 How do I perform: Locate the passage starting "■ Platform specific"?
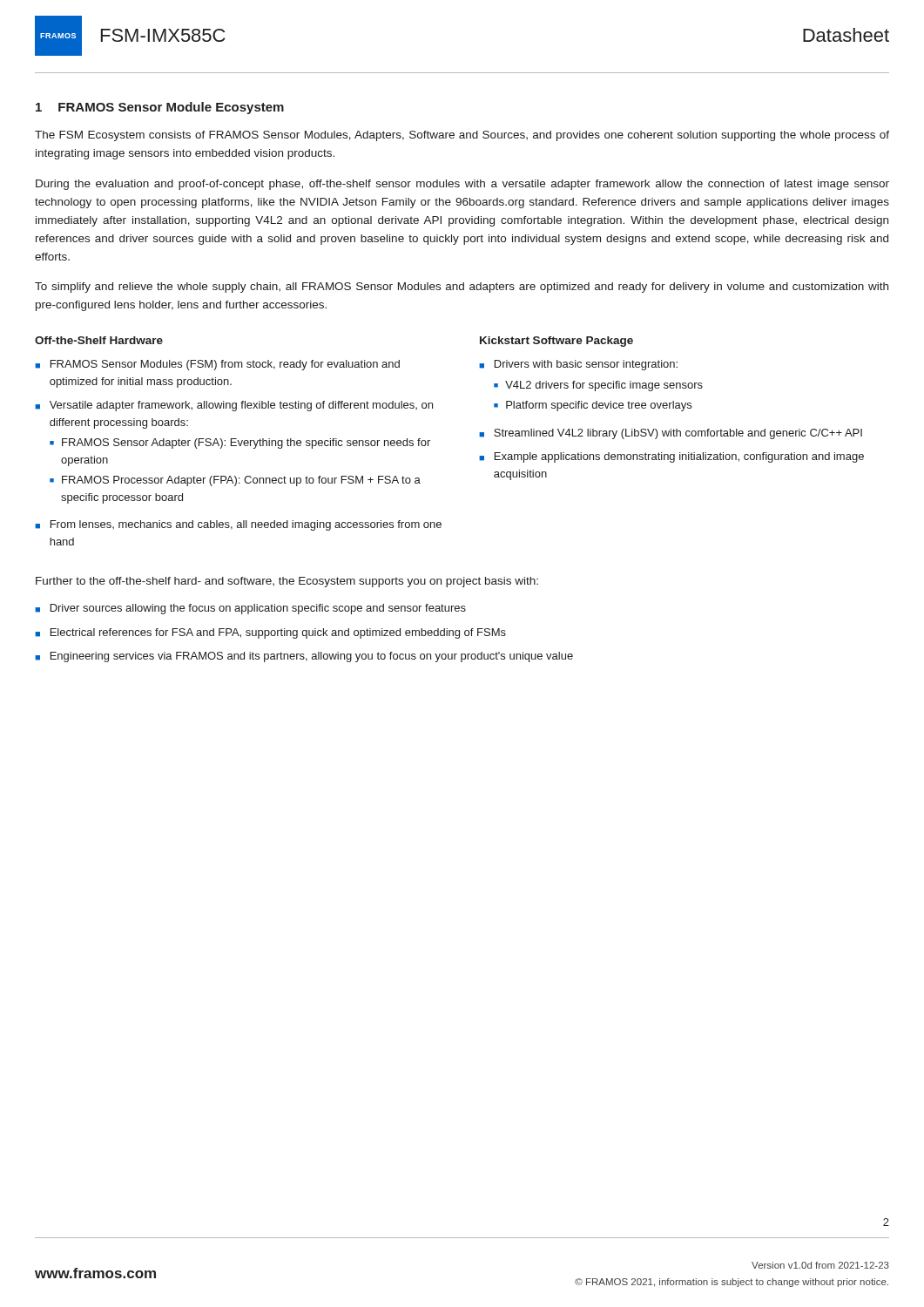click(593, 405)
